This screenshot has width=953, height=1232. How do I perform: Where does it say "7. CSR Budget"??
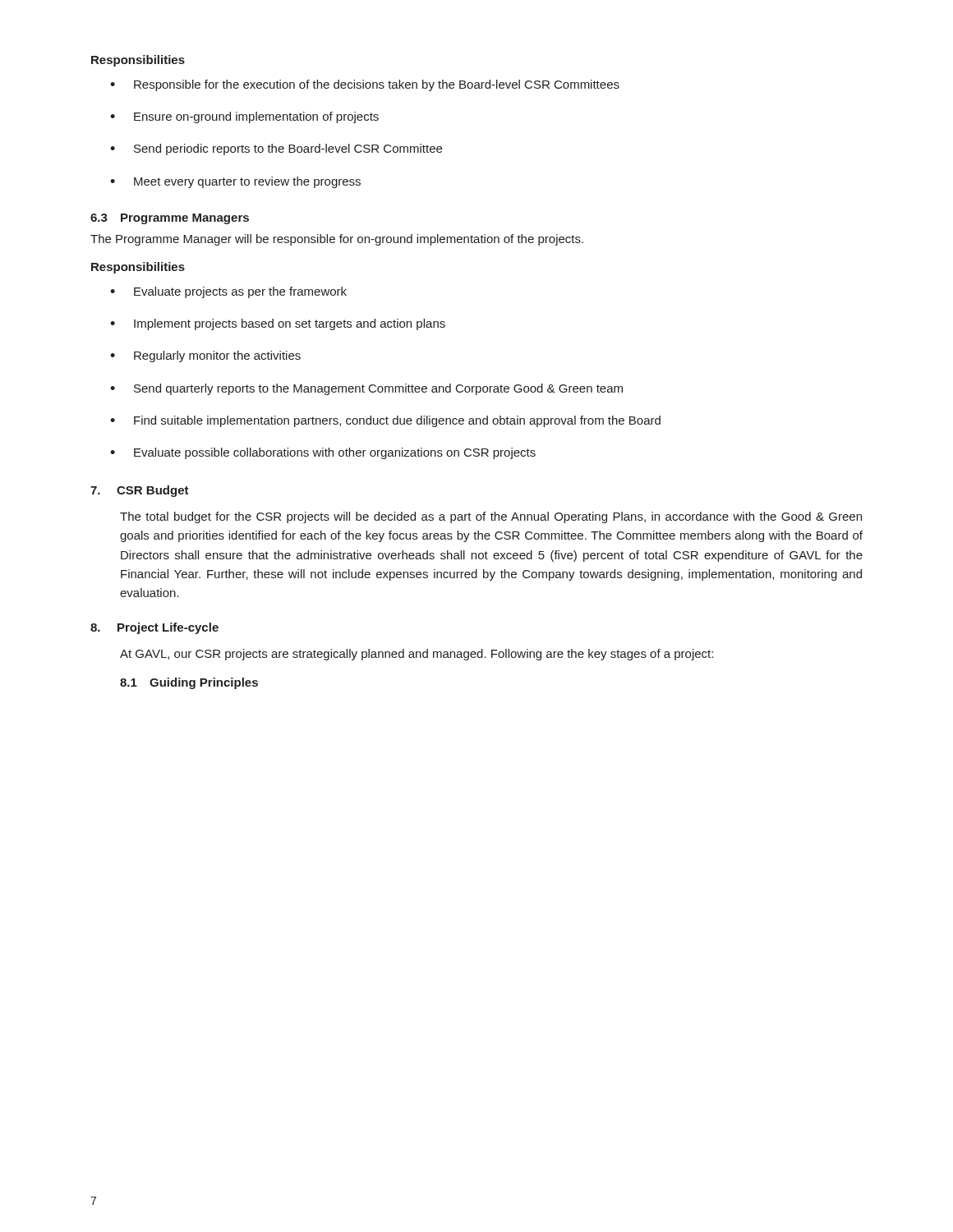(139, 490)
